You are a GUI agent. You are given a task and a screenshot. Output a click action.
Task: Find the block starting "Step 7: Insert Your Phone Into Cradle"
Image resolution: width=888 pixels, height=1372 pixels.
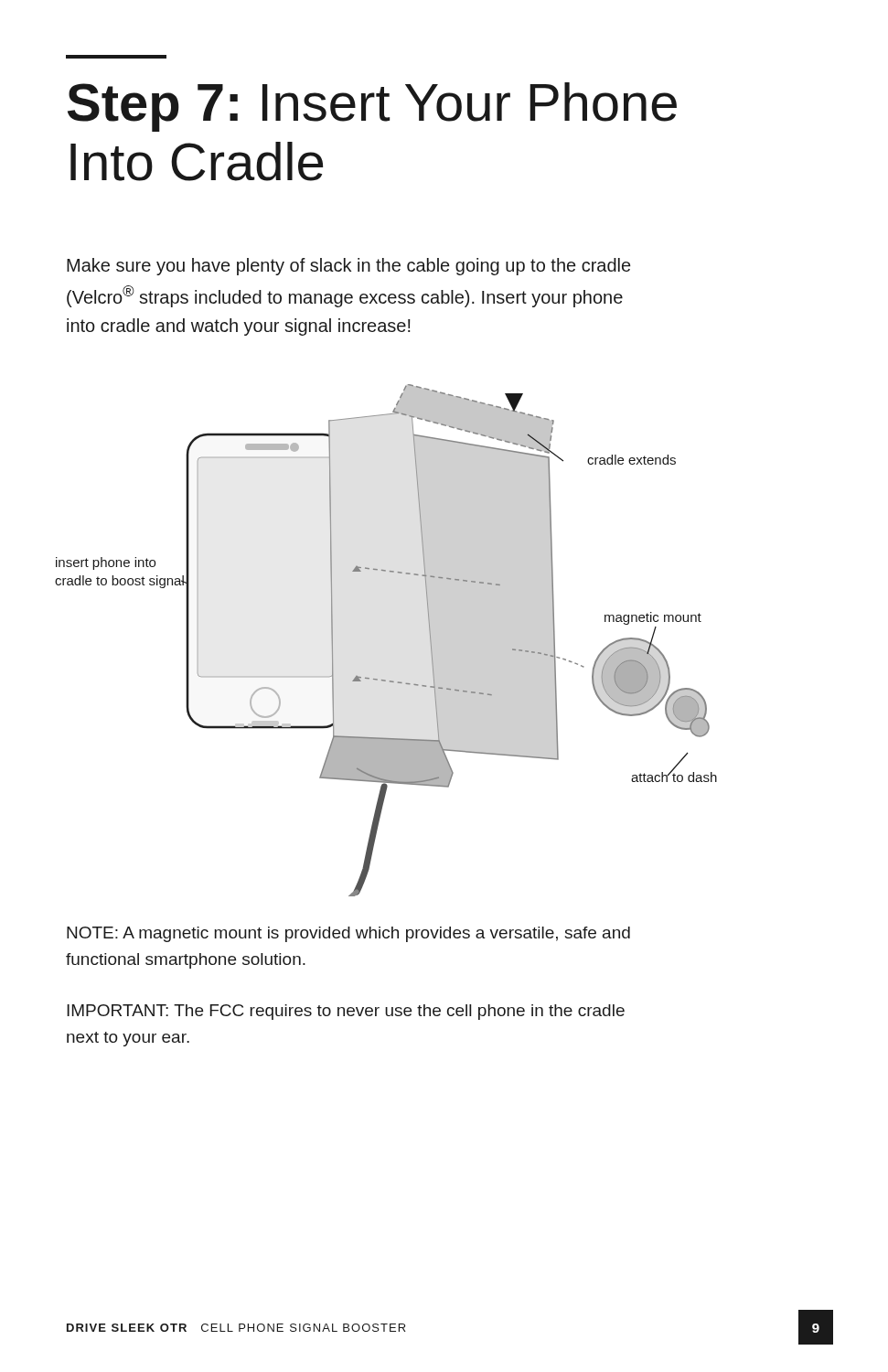373,132
